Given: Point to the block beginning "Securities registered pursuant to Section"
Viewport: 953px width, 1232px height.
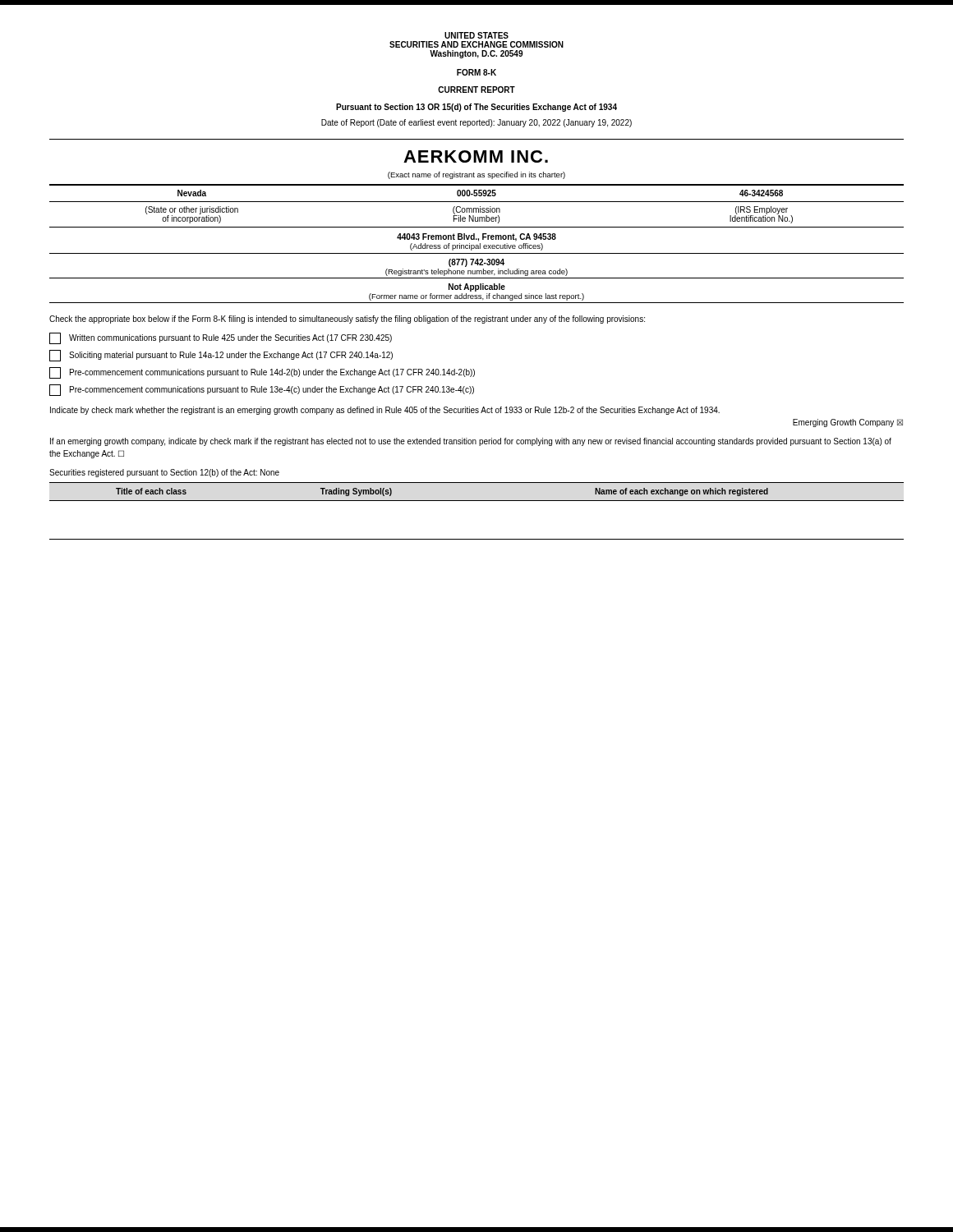Looking at the screenshot, I should point(164,473).
